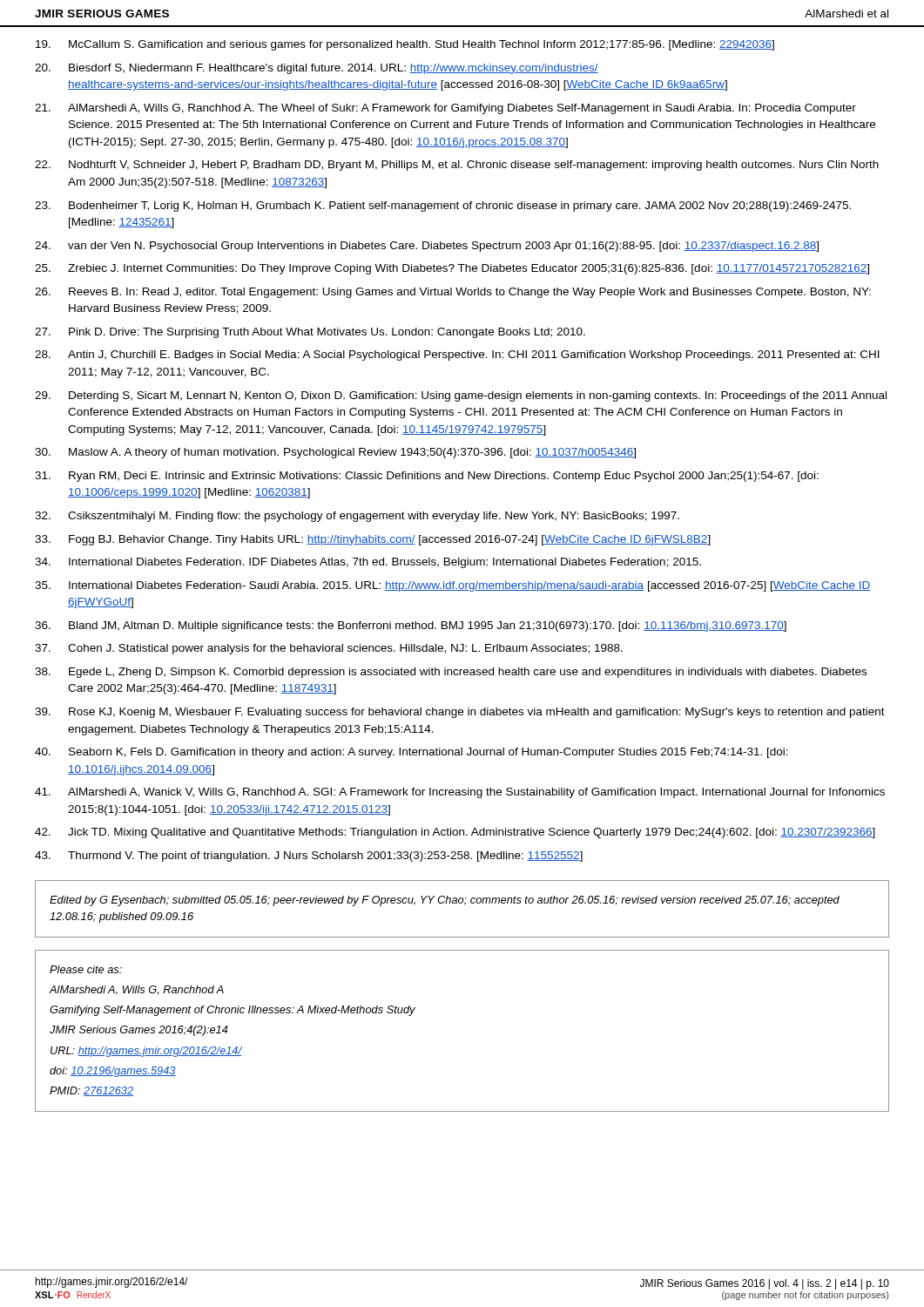Click the passage that begins "24. van der Ven N. Psychosocial"
This screenshot has height=1307, width=924.
click(x=427, y=245)
